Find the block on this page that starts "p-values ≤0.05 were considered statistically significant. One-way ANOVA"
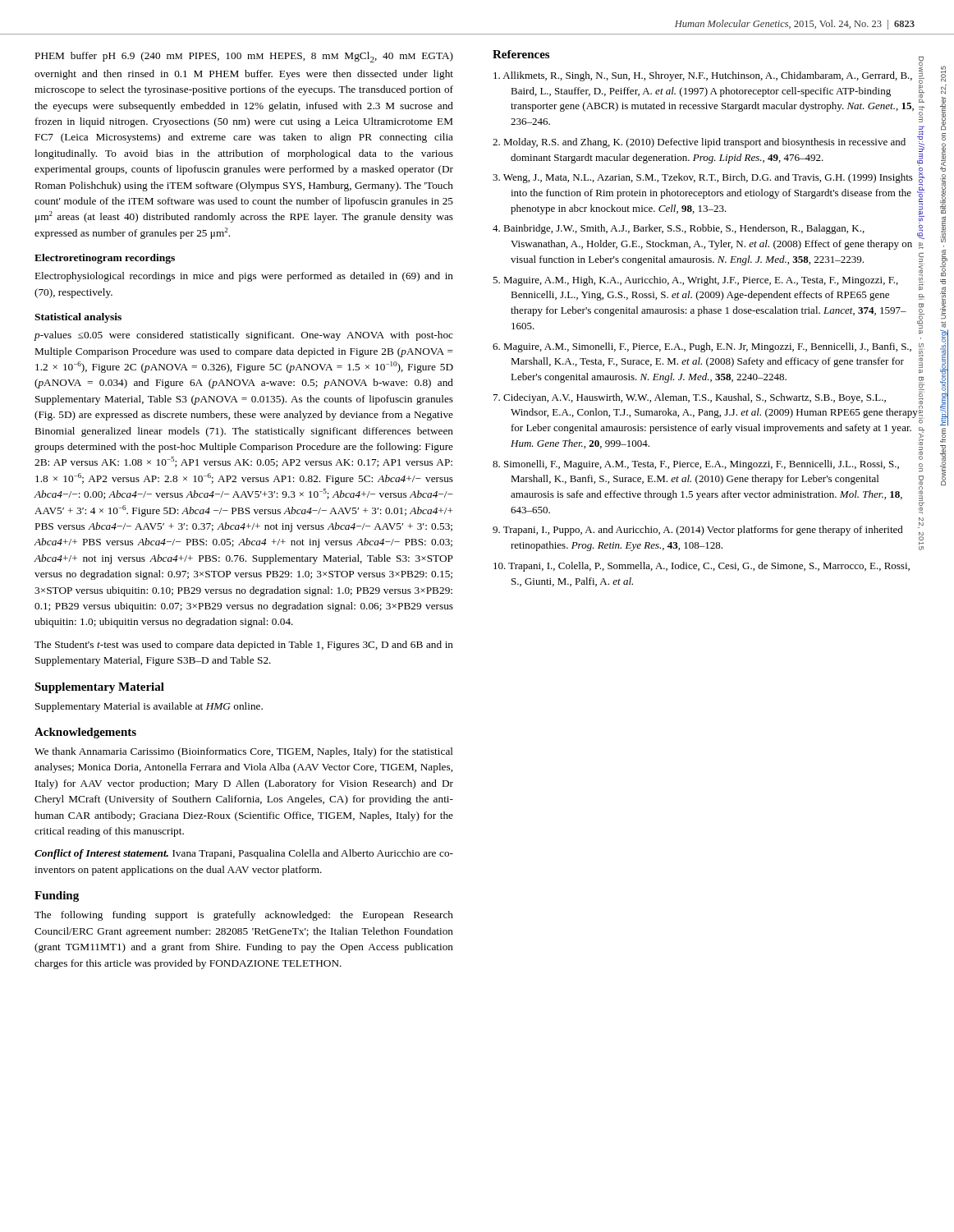This screenshot has height=1232, width=954. [244, 478]
